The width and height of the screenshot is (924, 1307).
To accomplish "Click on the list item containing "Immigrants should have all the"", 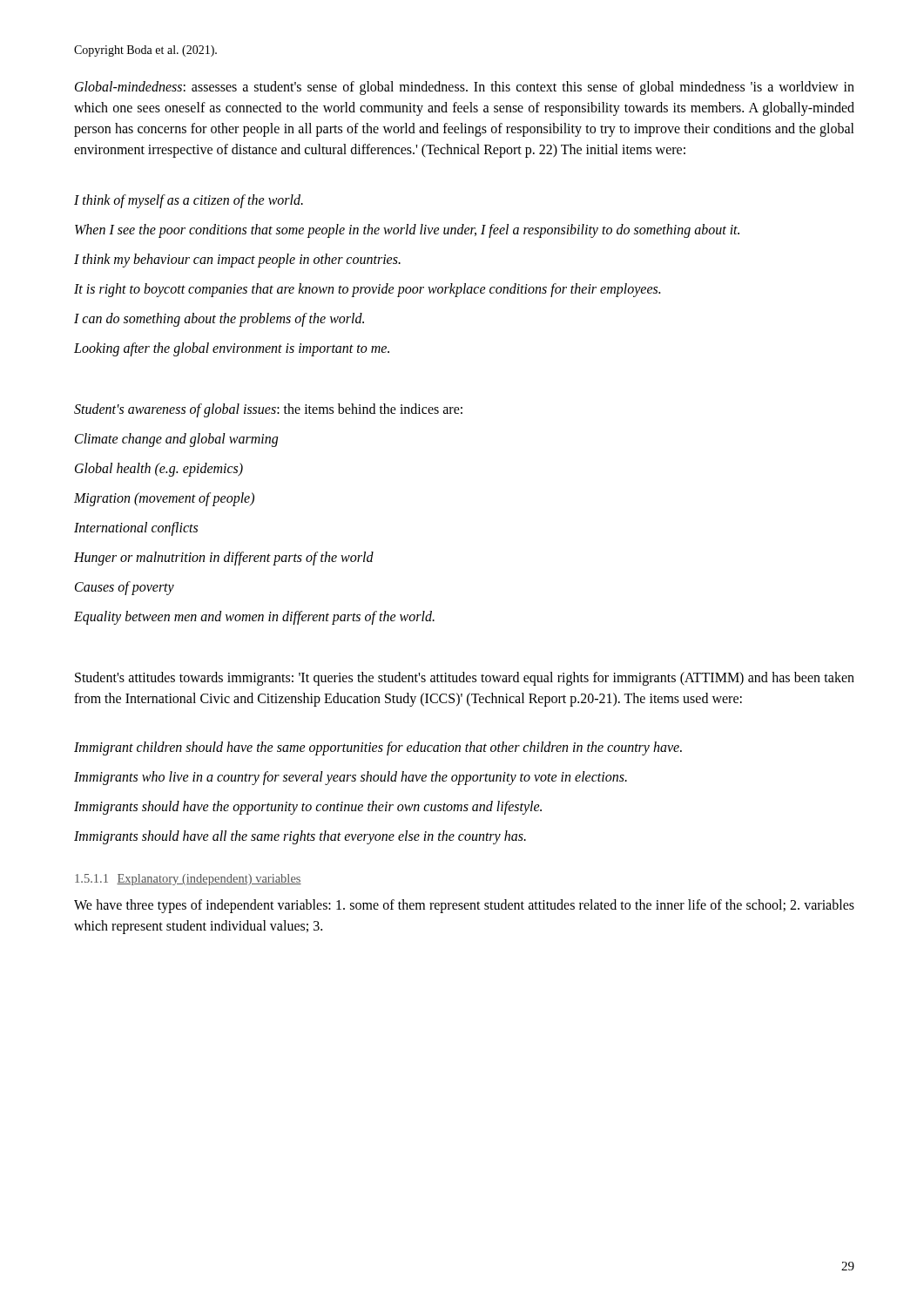I will pyautogui.click(x=464, y=836).
